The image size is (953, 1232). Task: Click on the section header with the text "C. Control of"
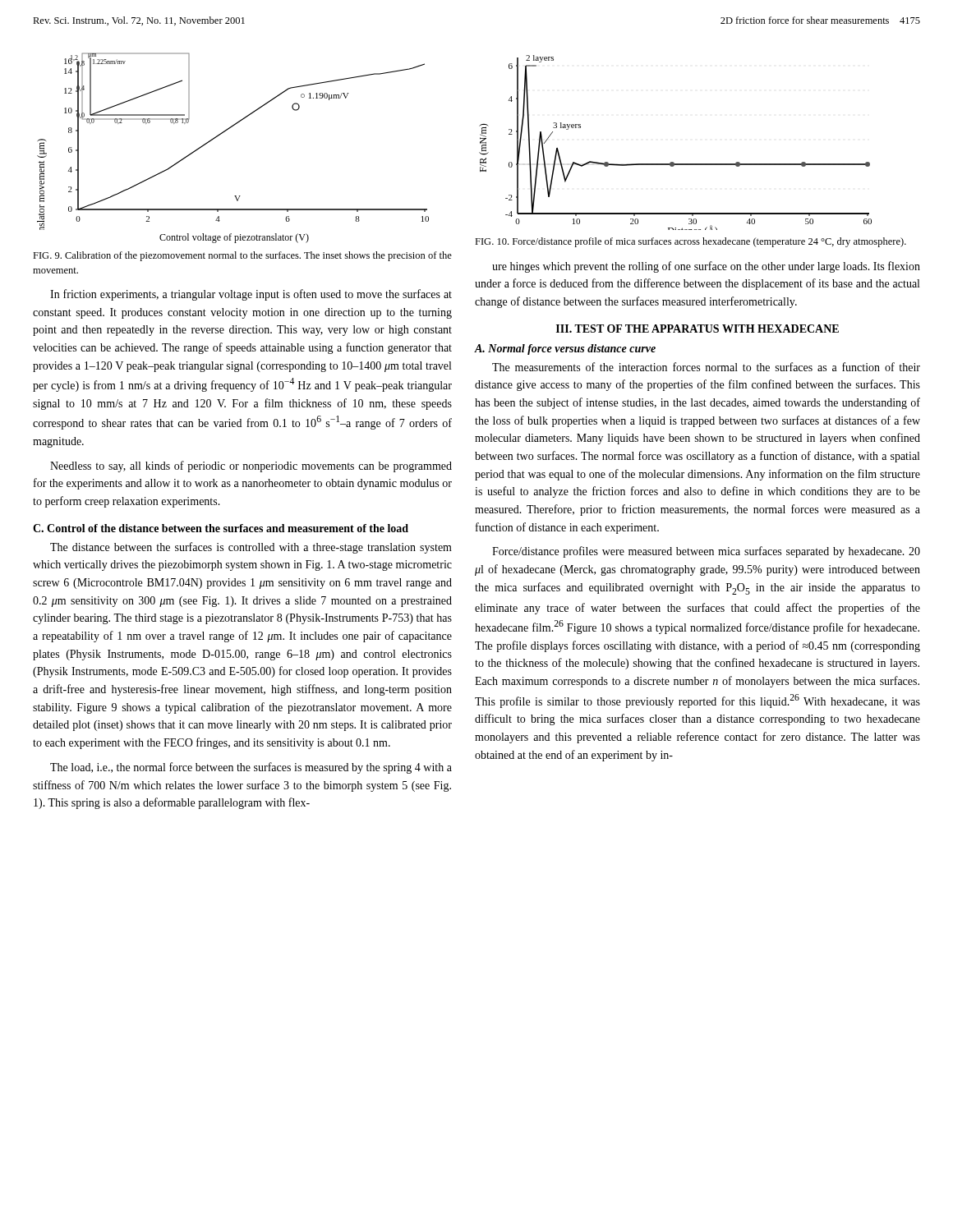(221, 528)
